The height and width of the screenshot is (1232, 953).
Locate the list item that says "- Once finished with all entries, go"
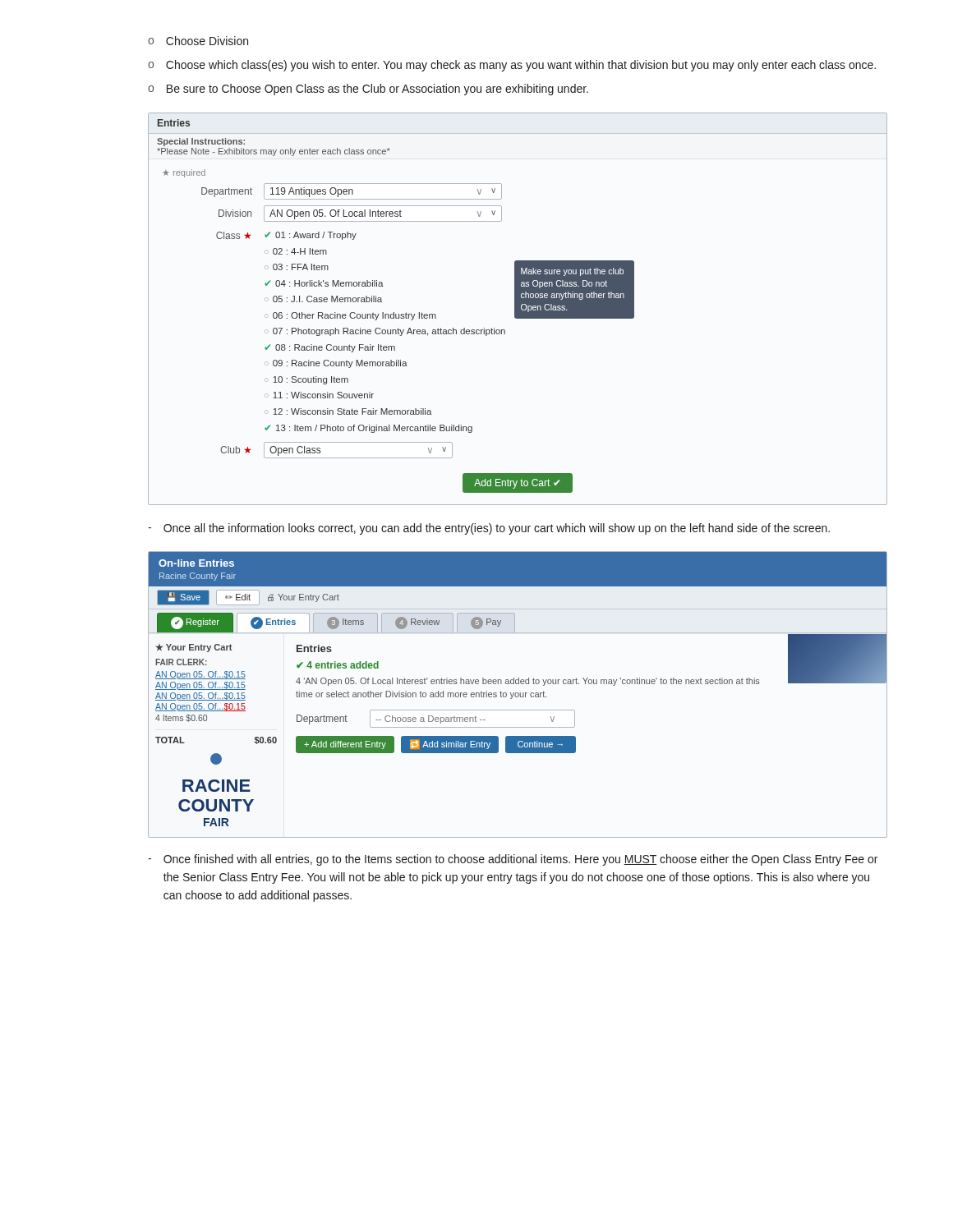[518, 878]
